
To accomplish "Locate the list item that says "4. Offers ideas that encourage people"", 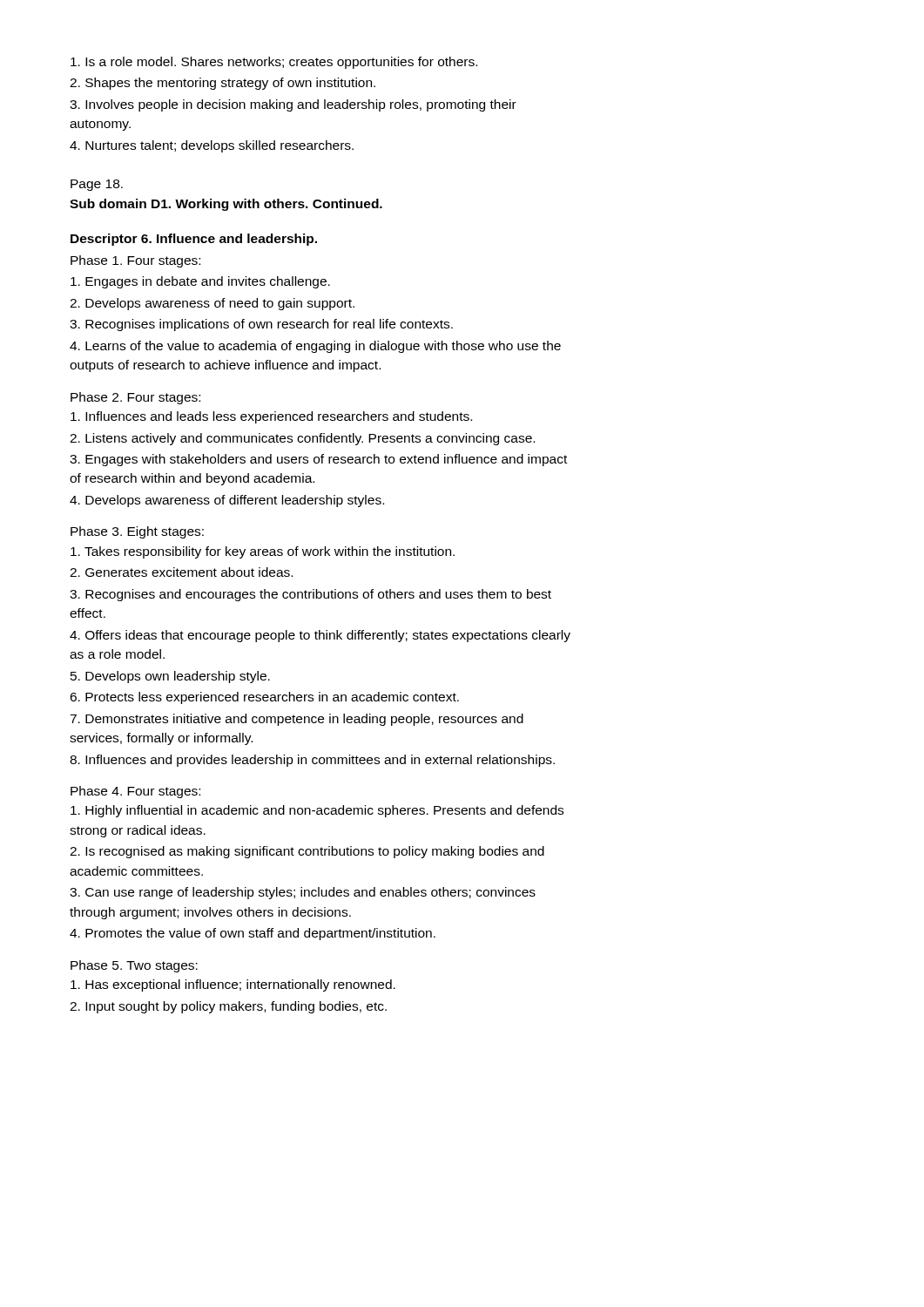I will pyautogui.click(x=320, y=644).
